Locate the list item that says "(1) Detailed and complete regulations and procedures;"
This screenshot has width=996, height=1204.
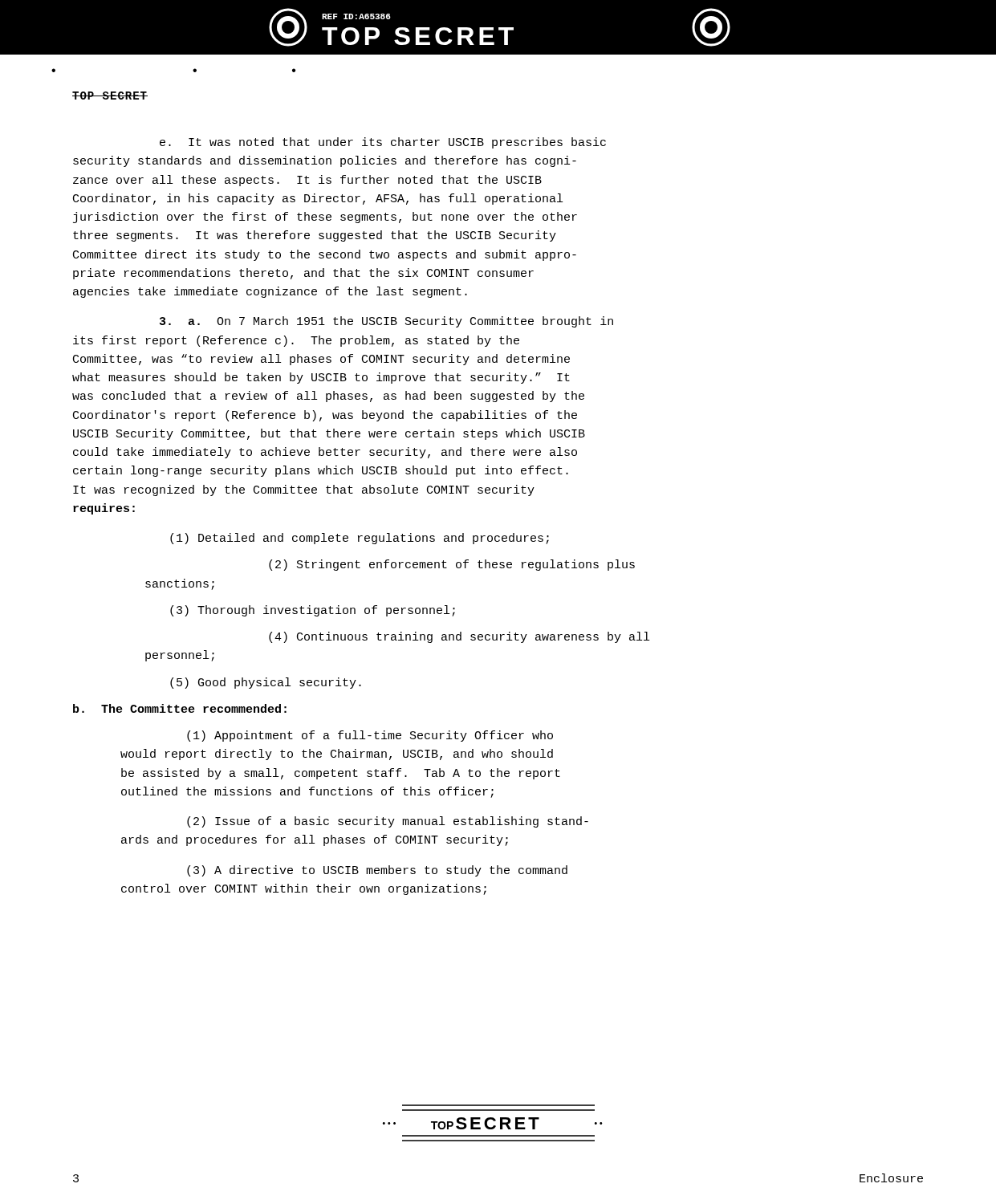360,539
